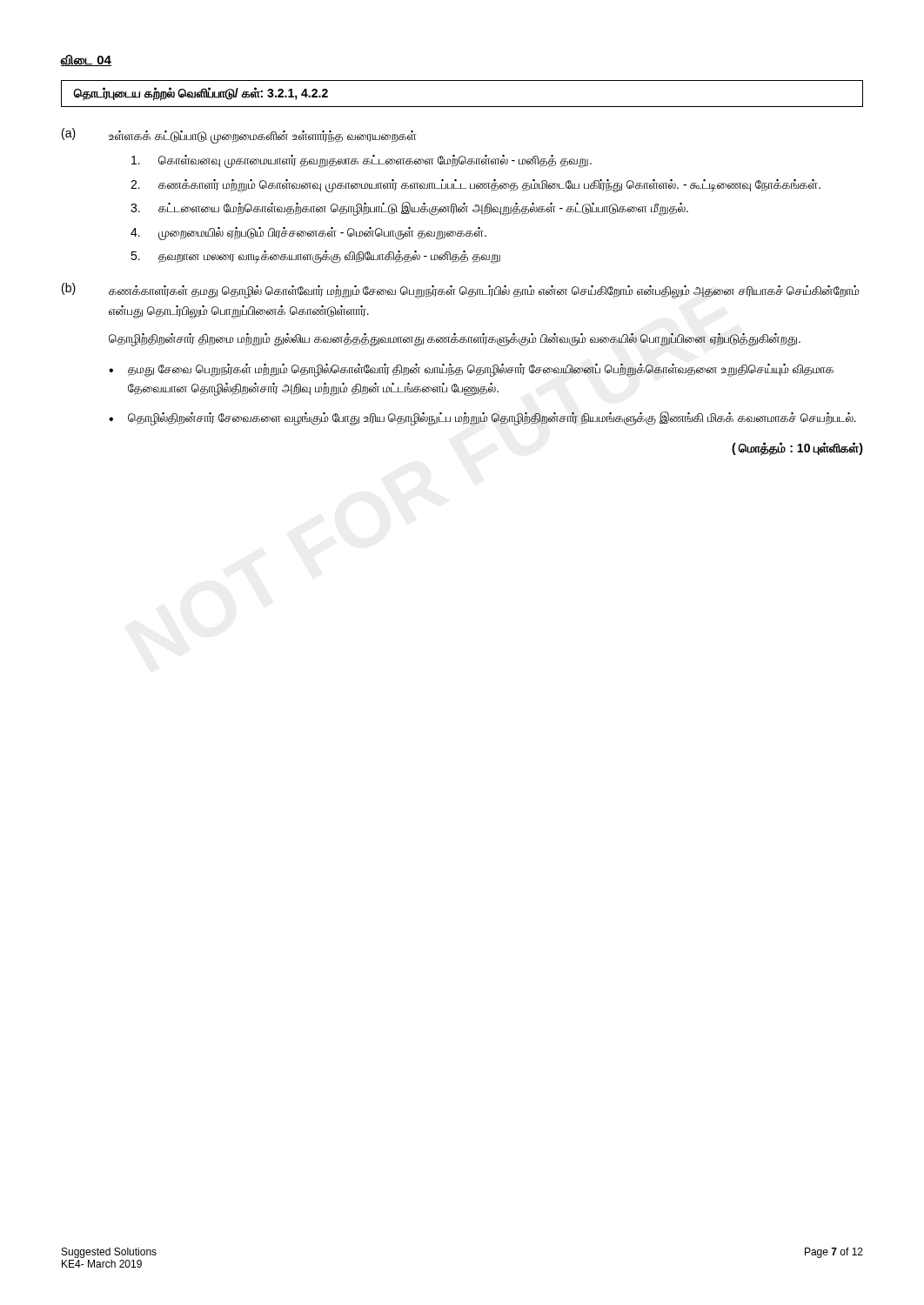Image resolution: width=924 pixels, height=1305 pixels.
Task: Find the section header on this page that starts "தொடர்புடைய கற்றல் வெளிப்பாடு/ கள்: 3.2.1,"
Action: (x=201, y=93)
